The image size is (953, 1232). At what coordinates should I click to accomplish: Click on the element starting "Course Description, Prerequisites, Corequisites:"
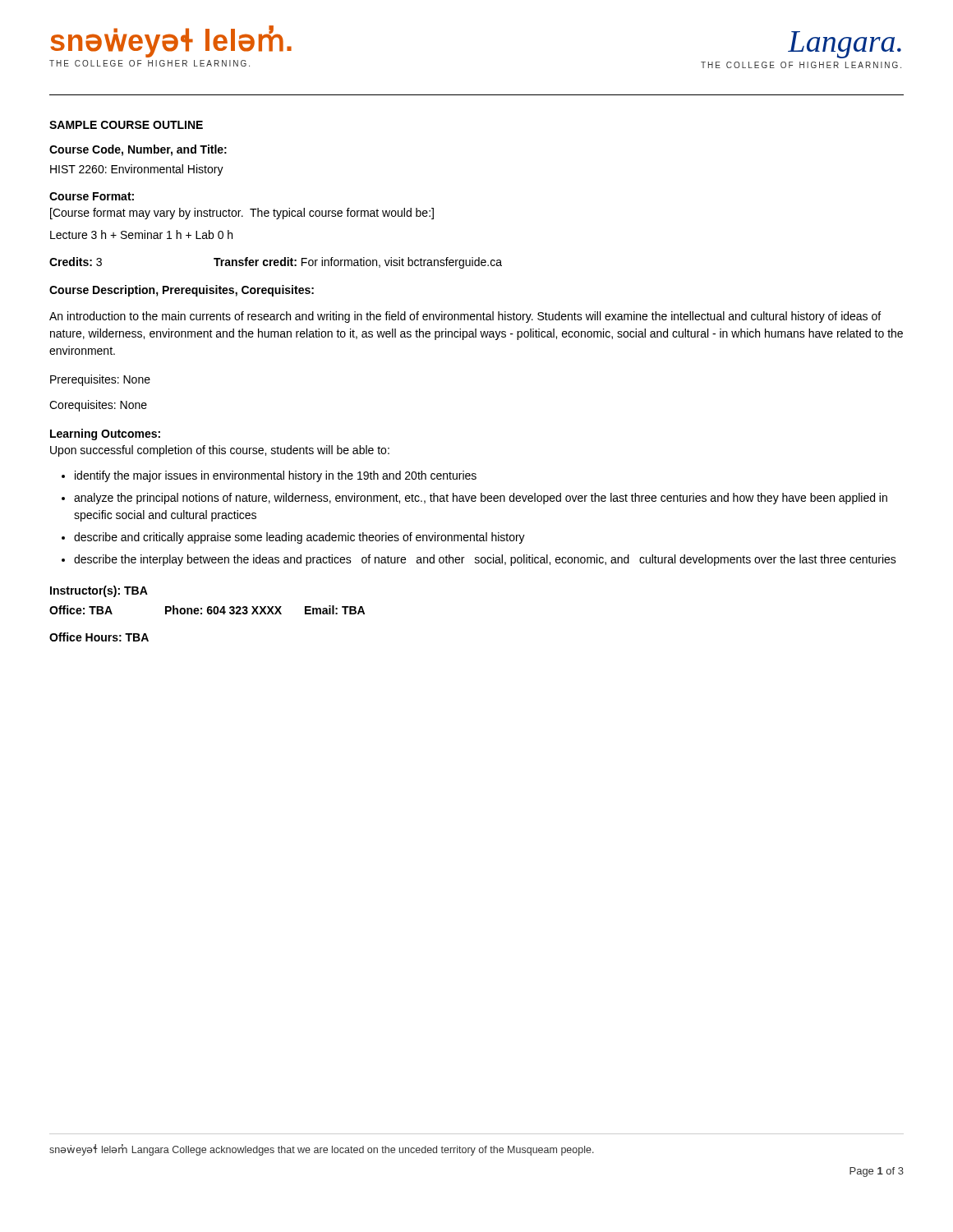click(182, 290)
